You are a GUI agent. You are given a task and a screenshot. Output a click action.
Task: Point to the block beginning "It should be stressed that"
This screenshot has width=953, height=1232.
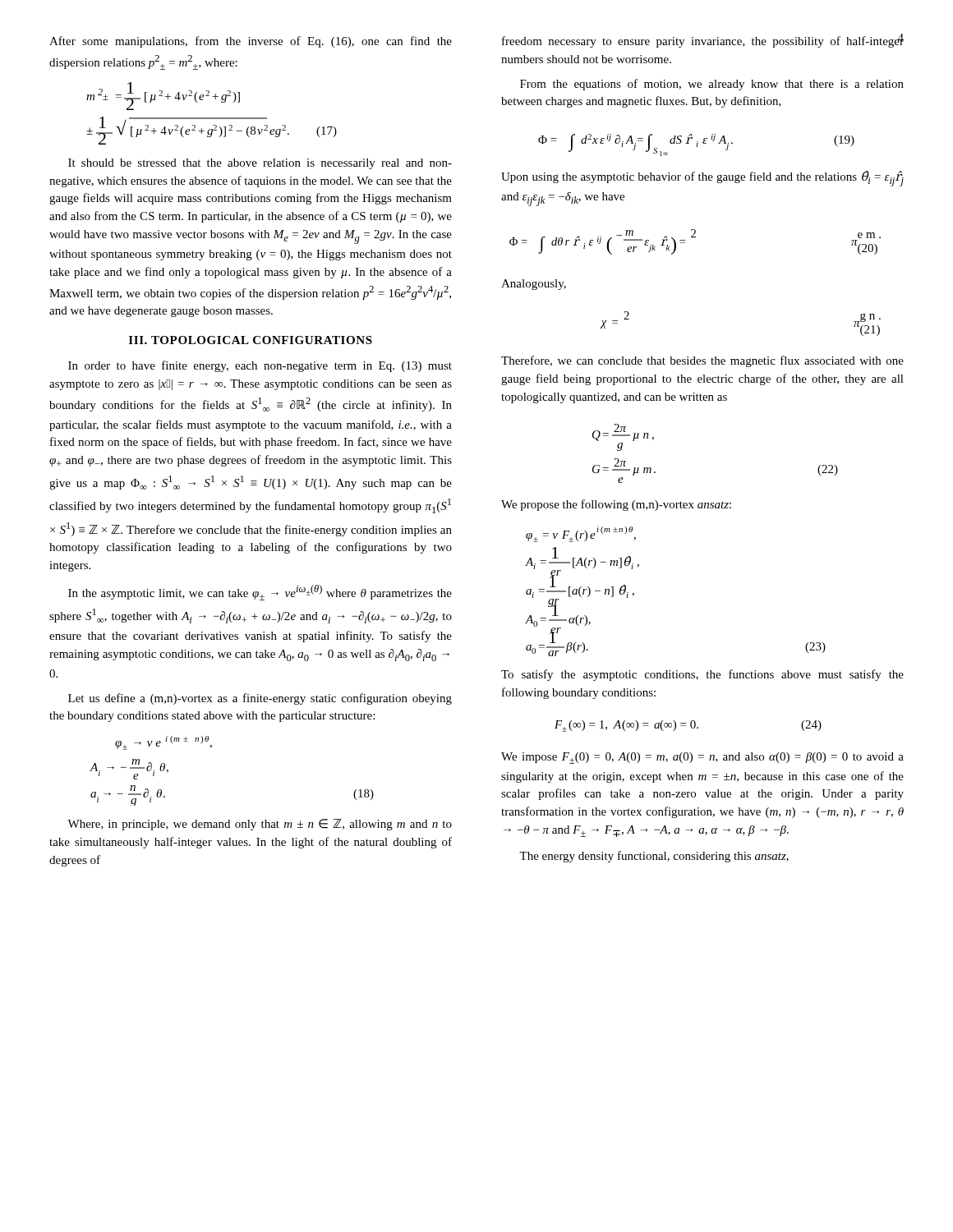point(251,237)
